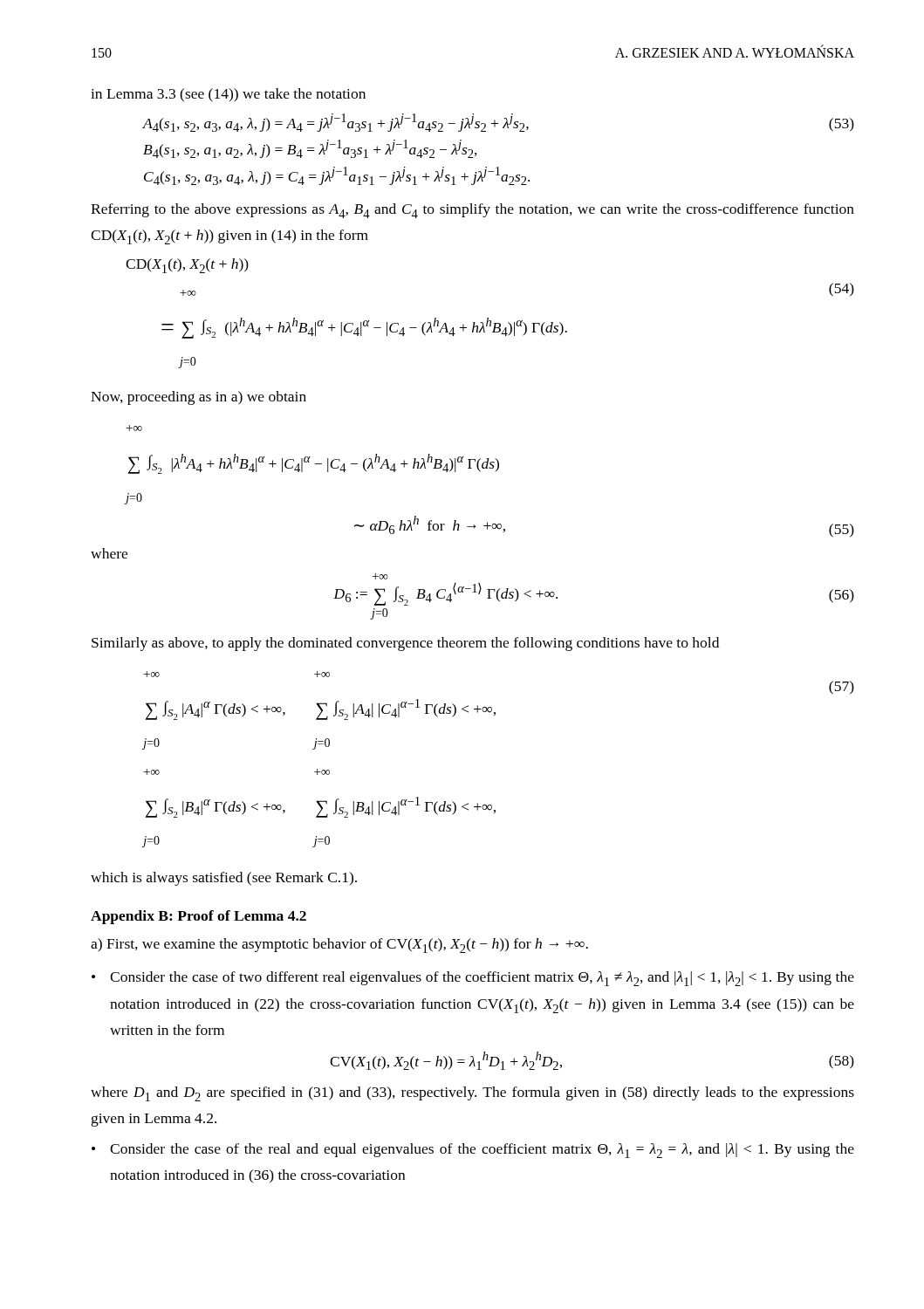Viewport: 924px width, 1309px height.
Task: Navigate to the region starting "where D1 and D2"
Action: 472,1105
